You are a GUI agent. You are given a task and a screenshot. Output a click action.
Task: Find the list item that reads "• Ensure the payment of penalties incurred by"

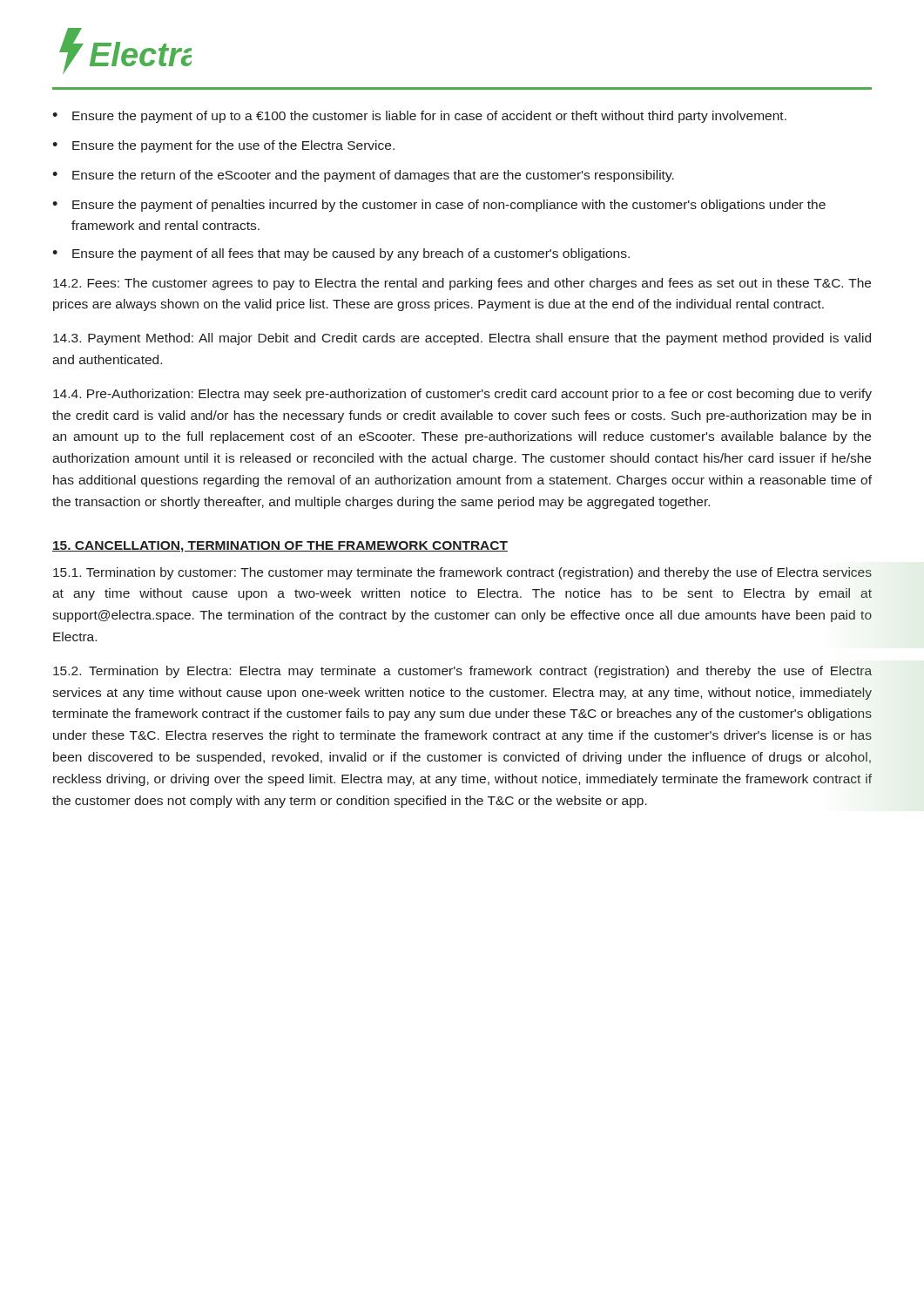(462, 215)
